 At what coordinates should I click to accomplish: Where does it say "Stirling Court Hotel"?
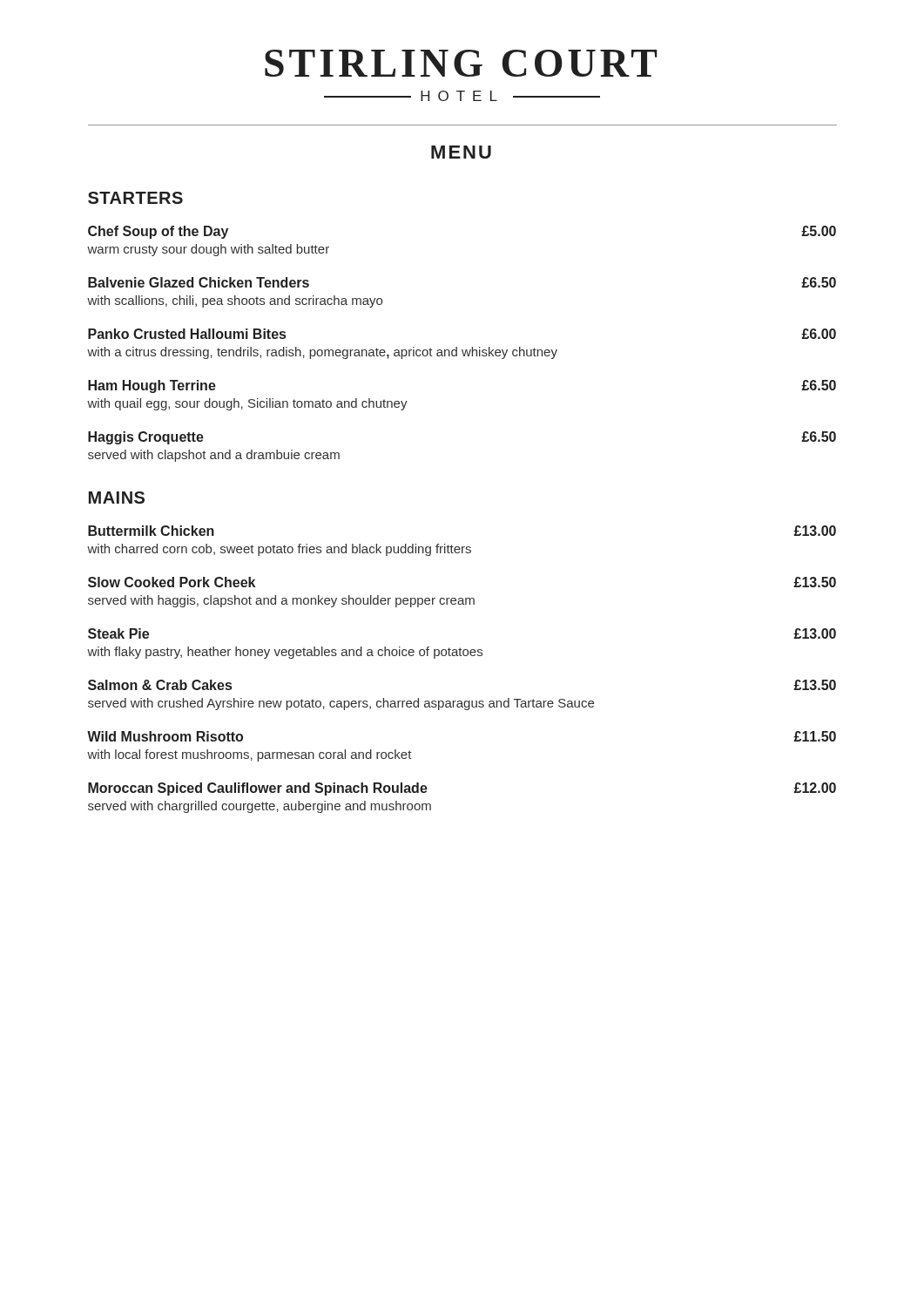coord(462,73)
